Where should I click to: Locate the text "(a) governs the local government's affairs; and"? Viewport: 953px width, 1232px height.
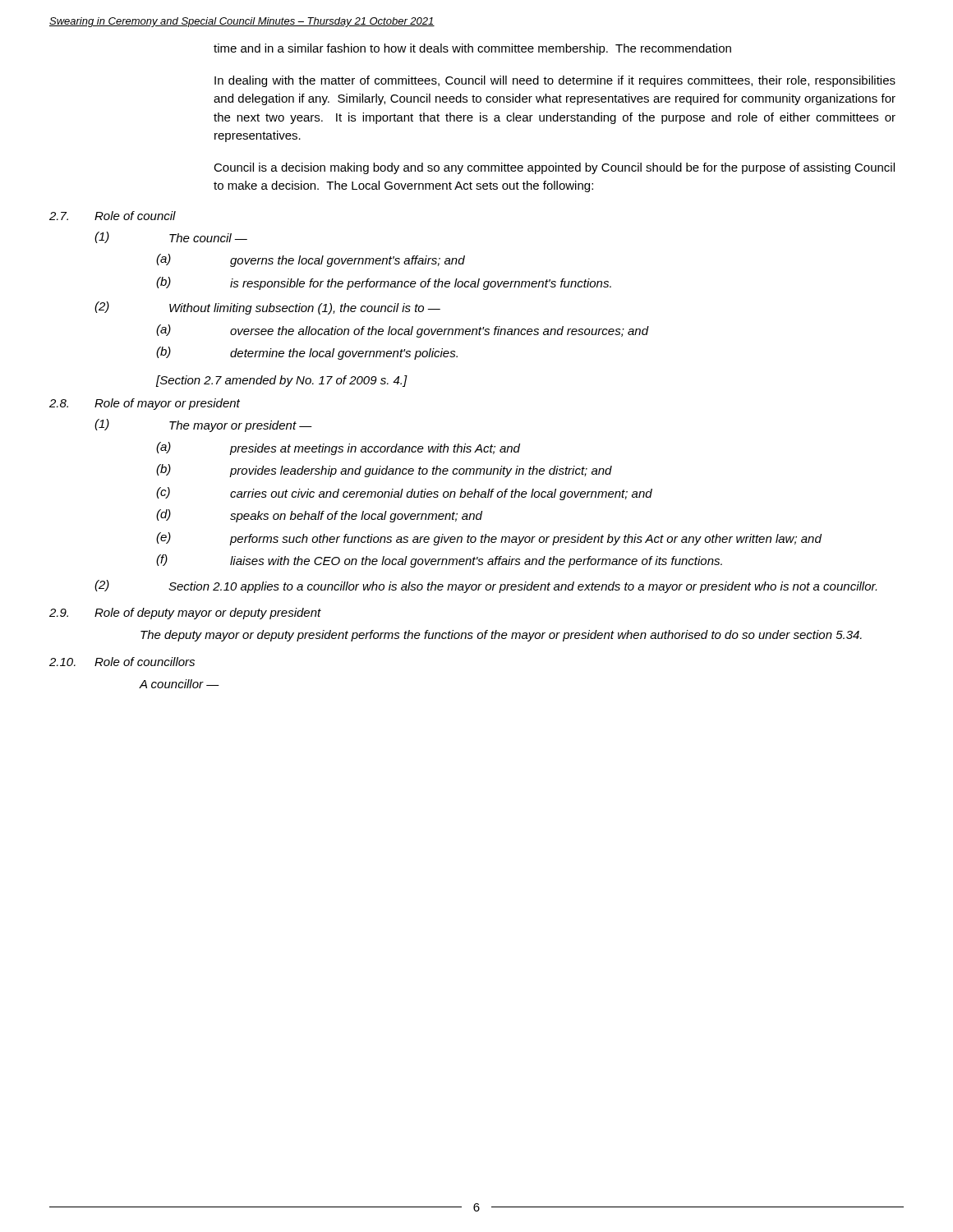point(472,261)
